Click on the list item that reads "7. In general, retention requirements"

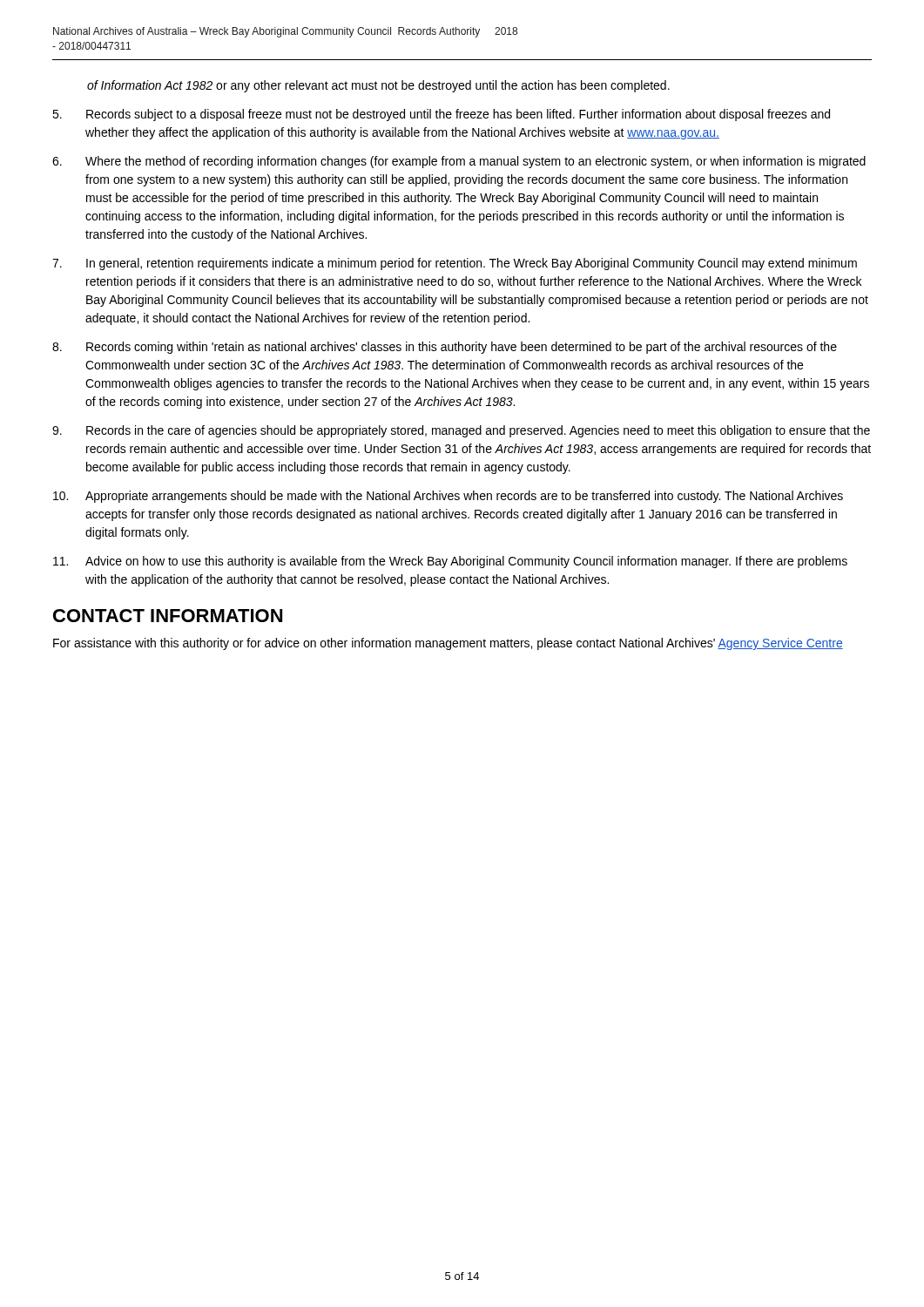462,291
